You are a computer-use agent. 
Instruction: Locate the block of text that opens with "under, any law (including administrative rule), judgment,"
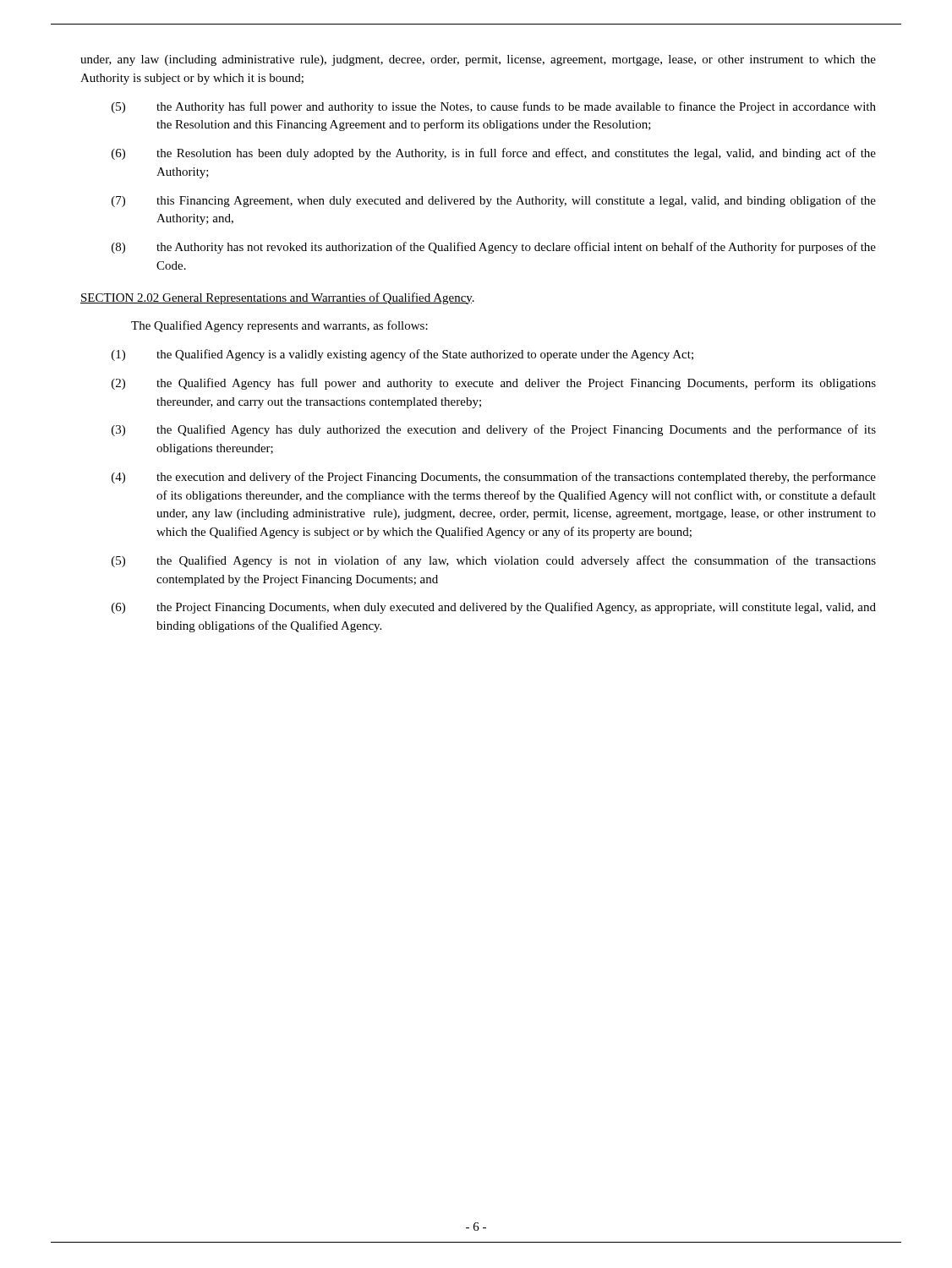pyautogui.click(x=478, y=69)
